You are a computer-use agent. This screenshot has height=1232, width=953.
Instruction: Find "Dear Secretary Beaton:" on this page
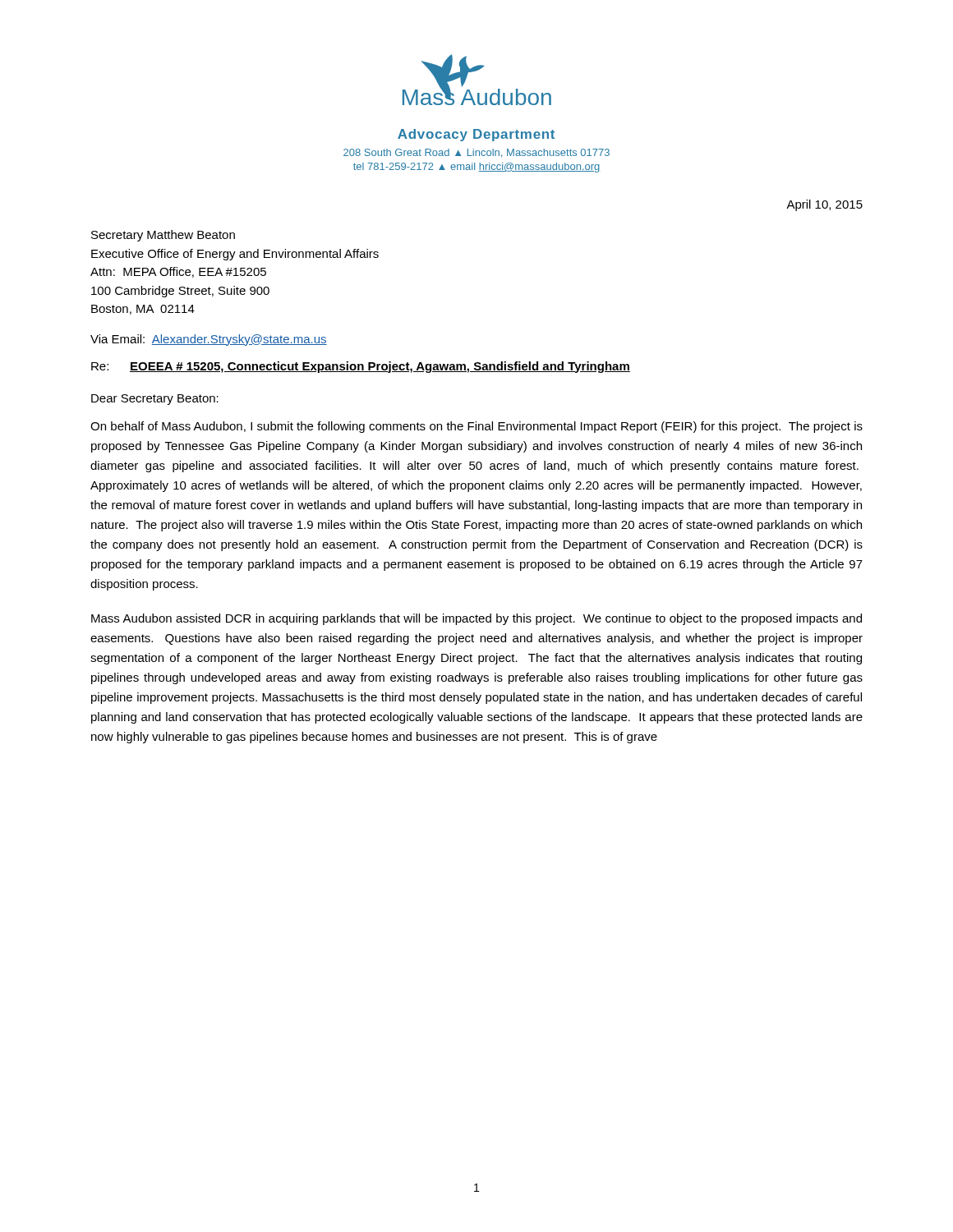(x=155, y=398)
